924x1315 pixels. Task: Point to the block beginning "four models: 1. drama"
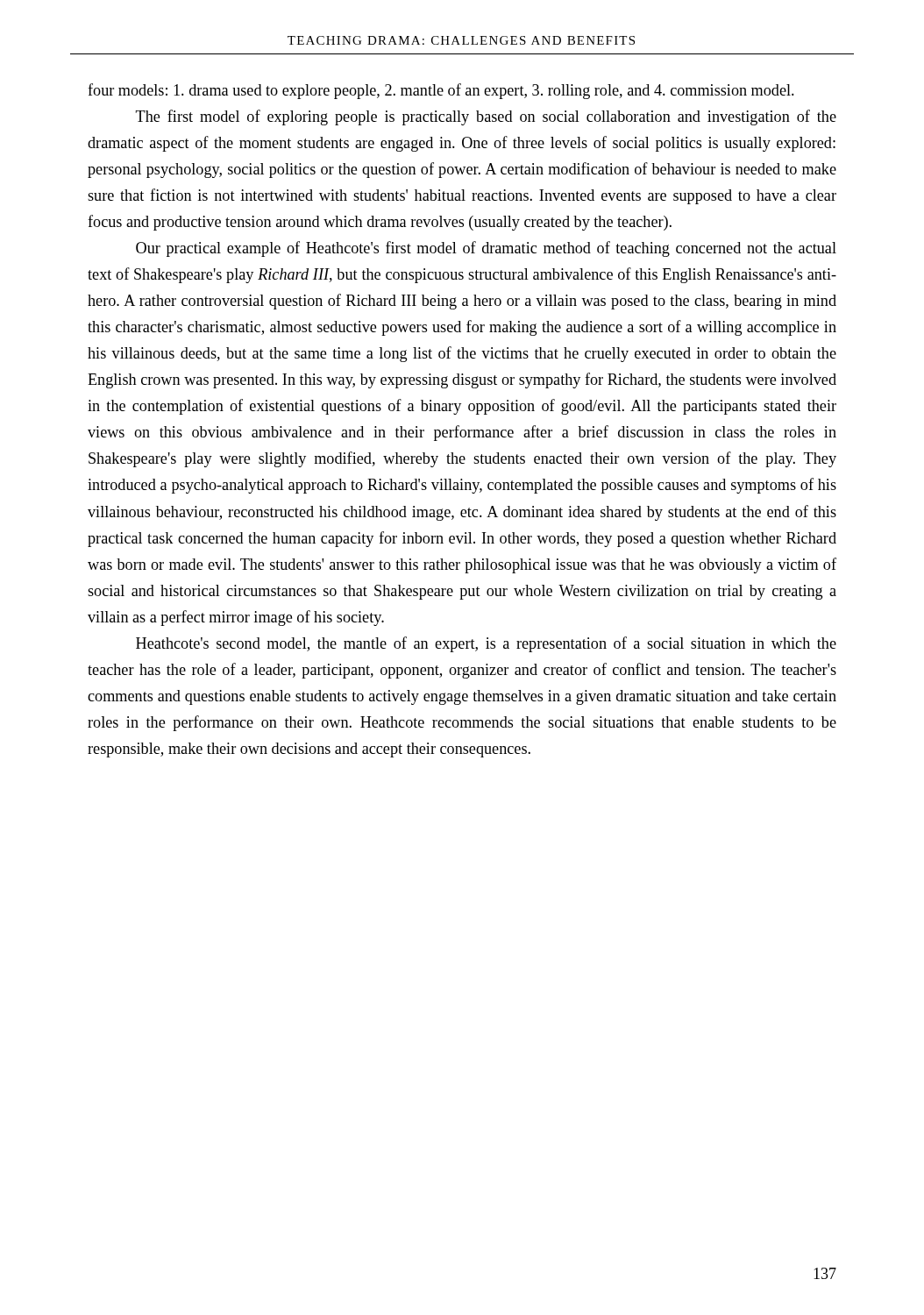coord(462,419)
